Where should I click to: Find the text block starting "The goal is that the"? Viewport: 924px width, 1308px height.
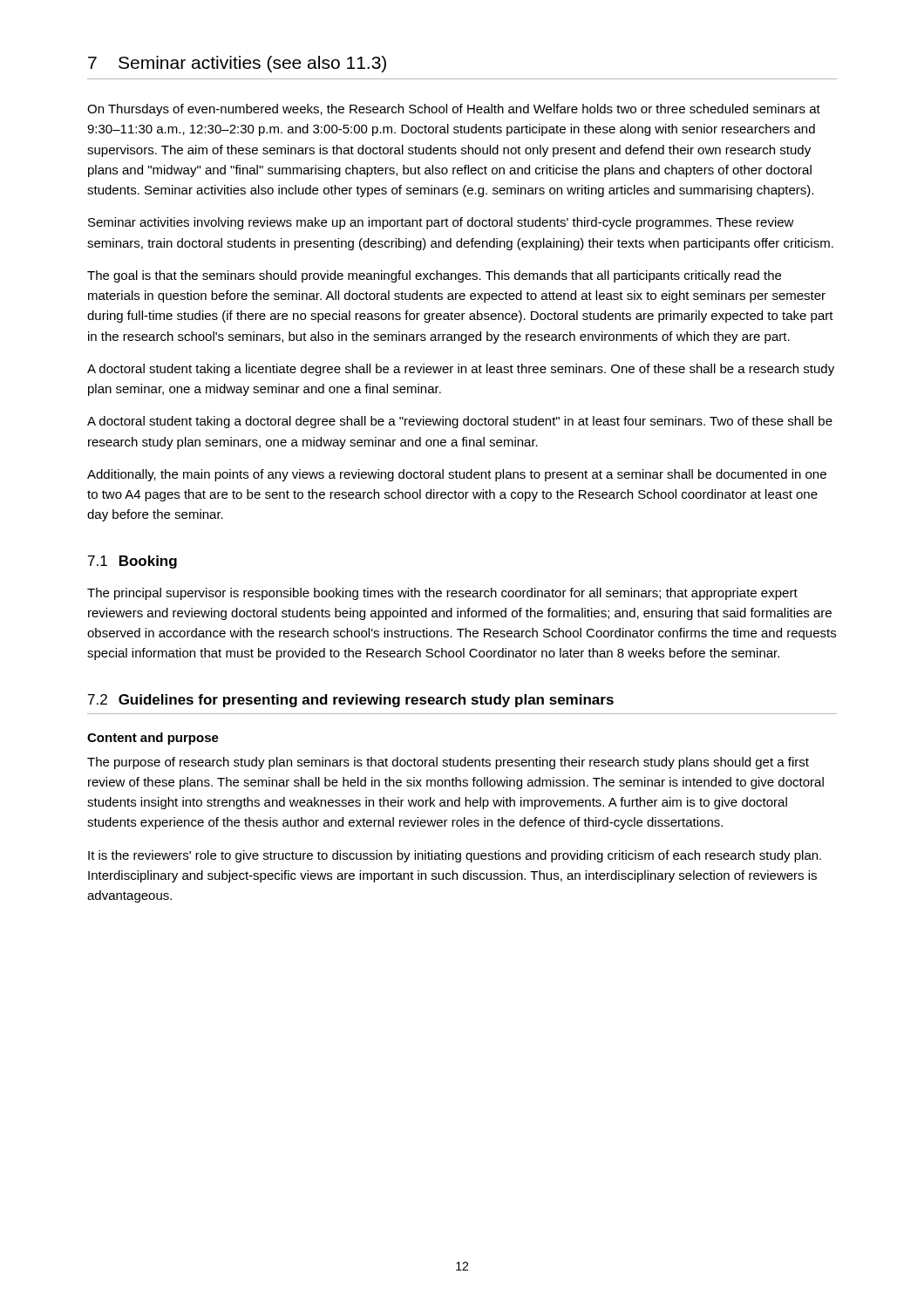[462, 305]
